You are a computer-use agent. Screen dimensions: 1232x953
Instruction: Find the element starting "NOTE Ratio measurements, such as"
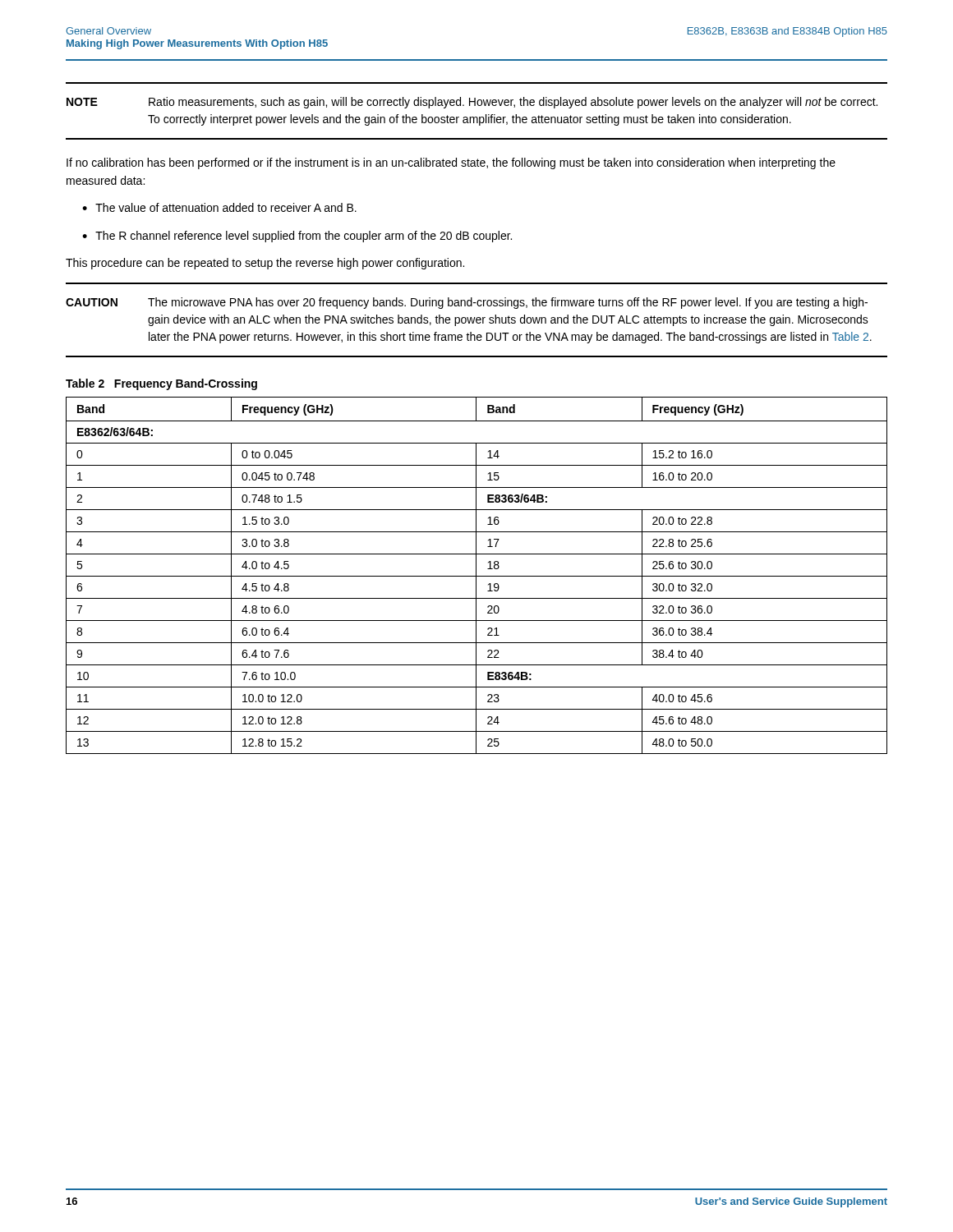(476, 111)
